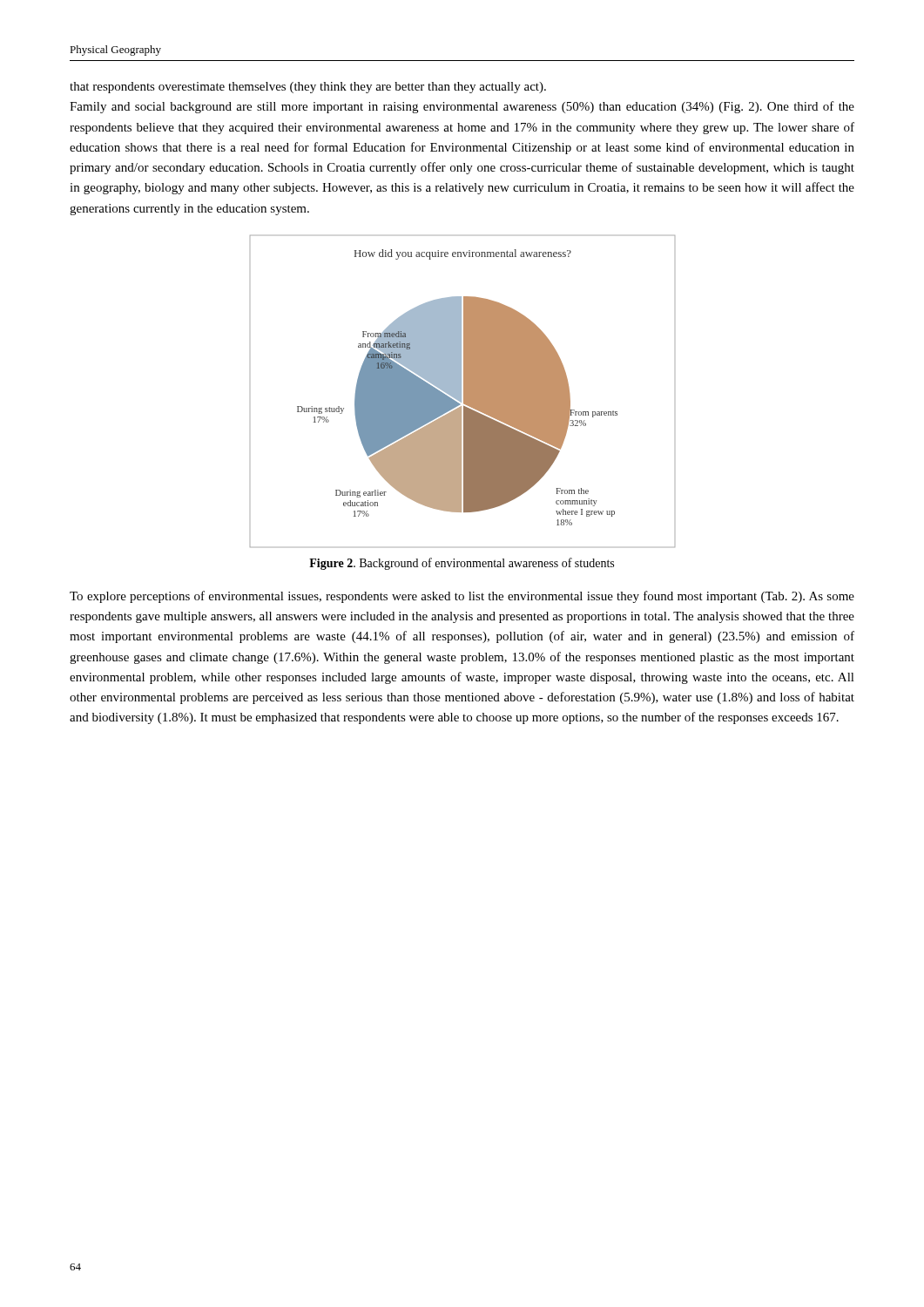
Task: Where is the caption that starts "Figure 2. Background of environmental awareness of"?
Action: [x=462, y=563]
